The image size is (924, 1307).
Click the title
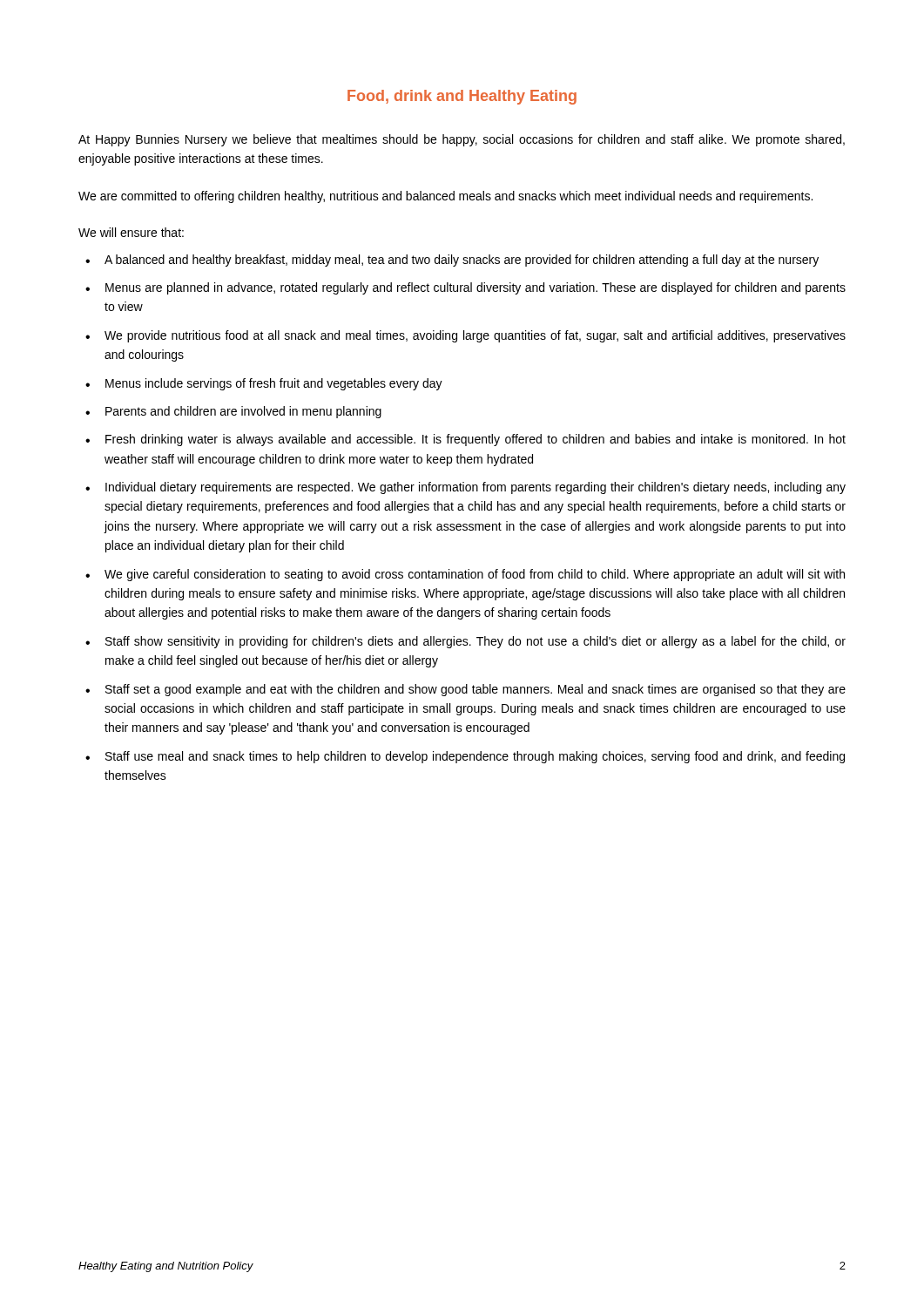[x=462, y=96]
